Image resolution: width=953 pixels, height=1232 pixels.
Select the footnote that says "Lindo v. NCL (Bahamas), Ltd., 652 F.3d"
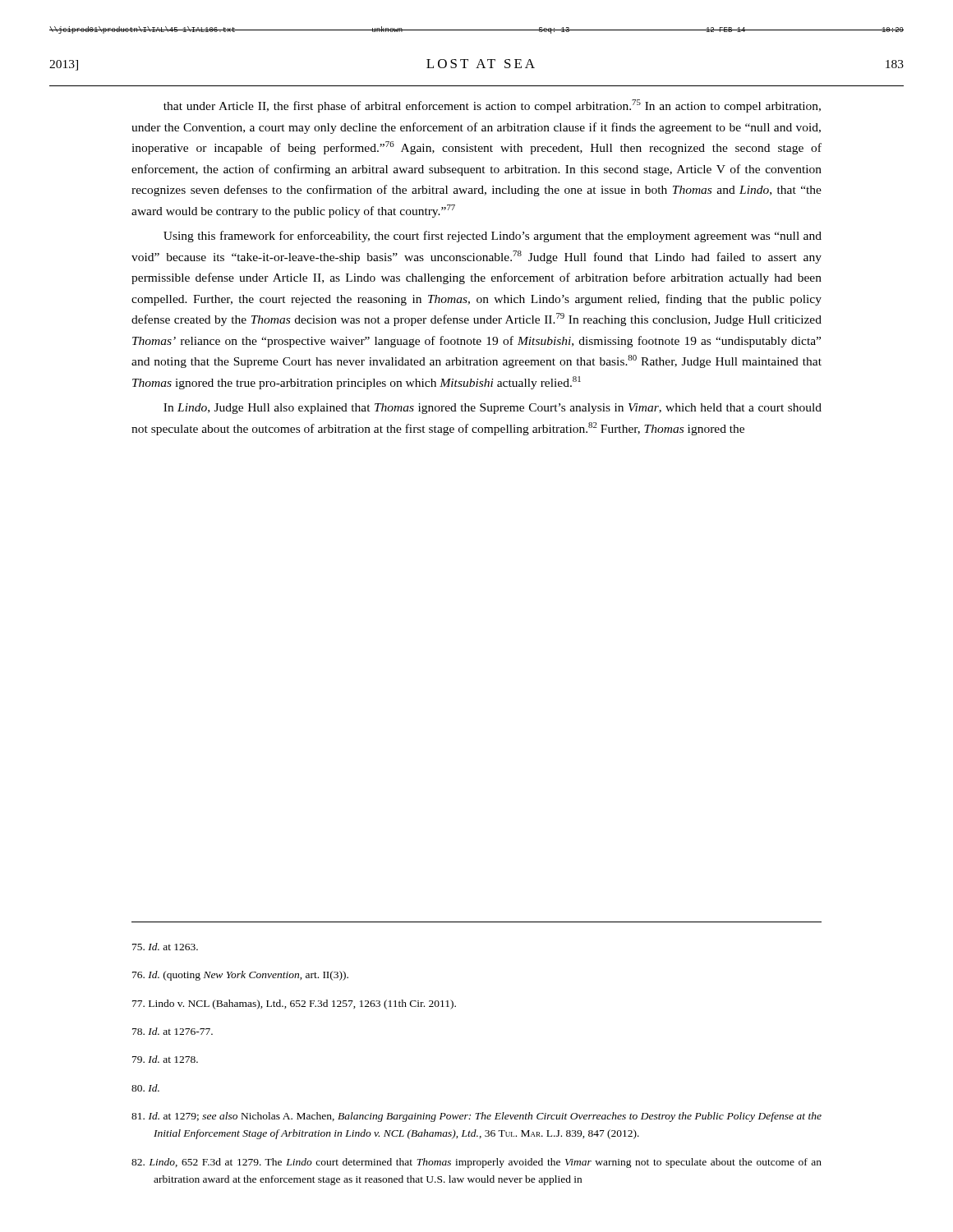(x=294, y=1004)
